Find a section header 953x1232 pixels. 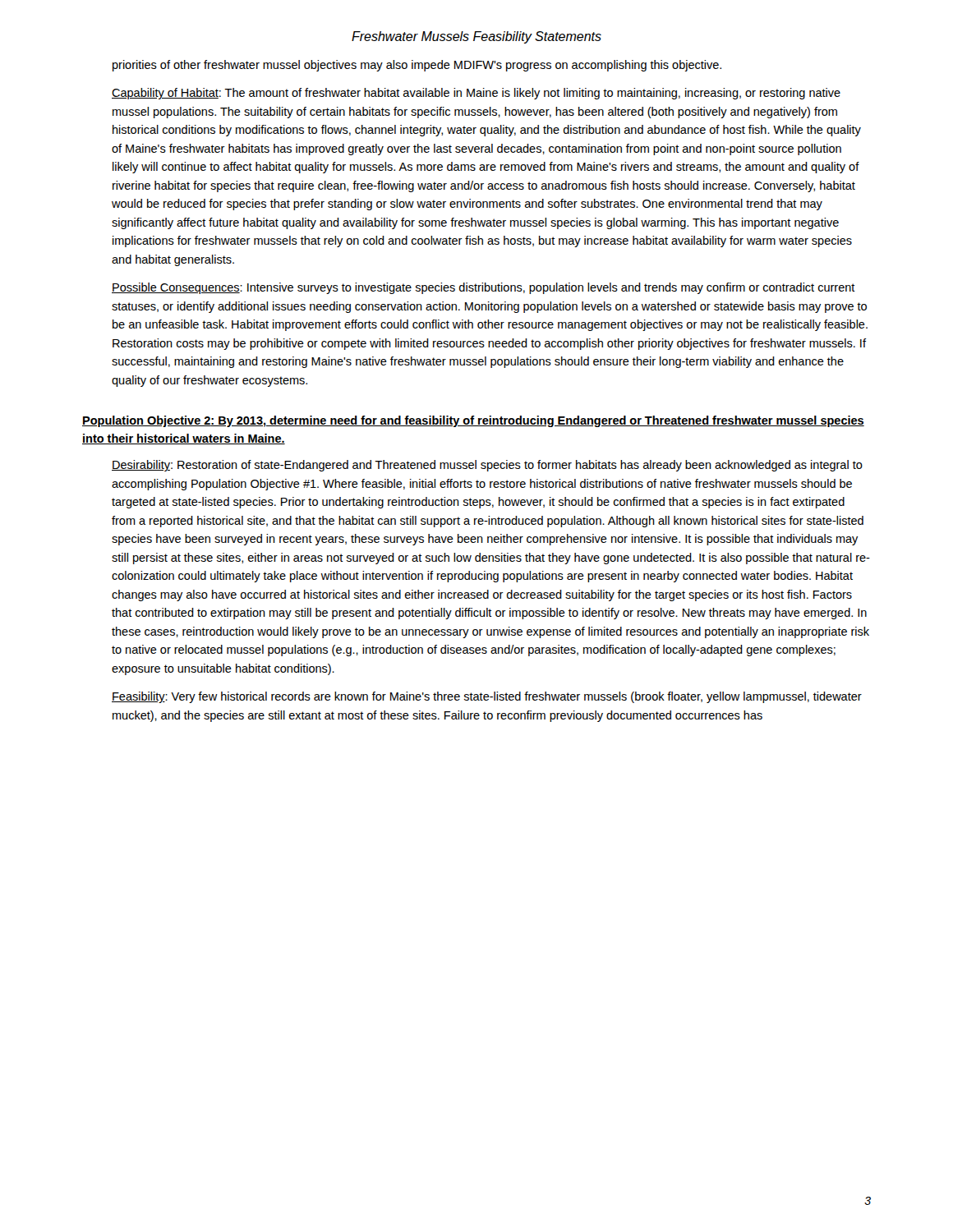coord(476,430)
